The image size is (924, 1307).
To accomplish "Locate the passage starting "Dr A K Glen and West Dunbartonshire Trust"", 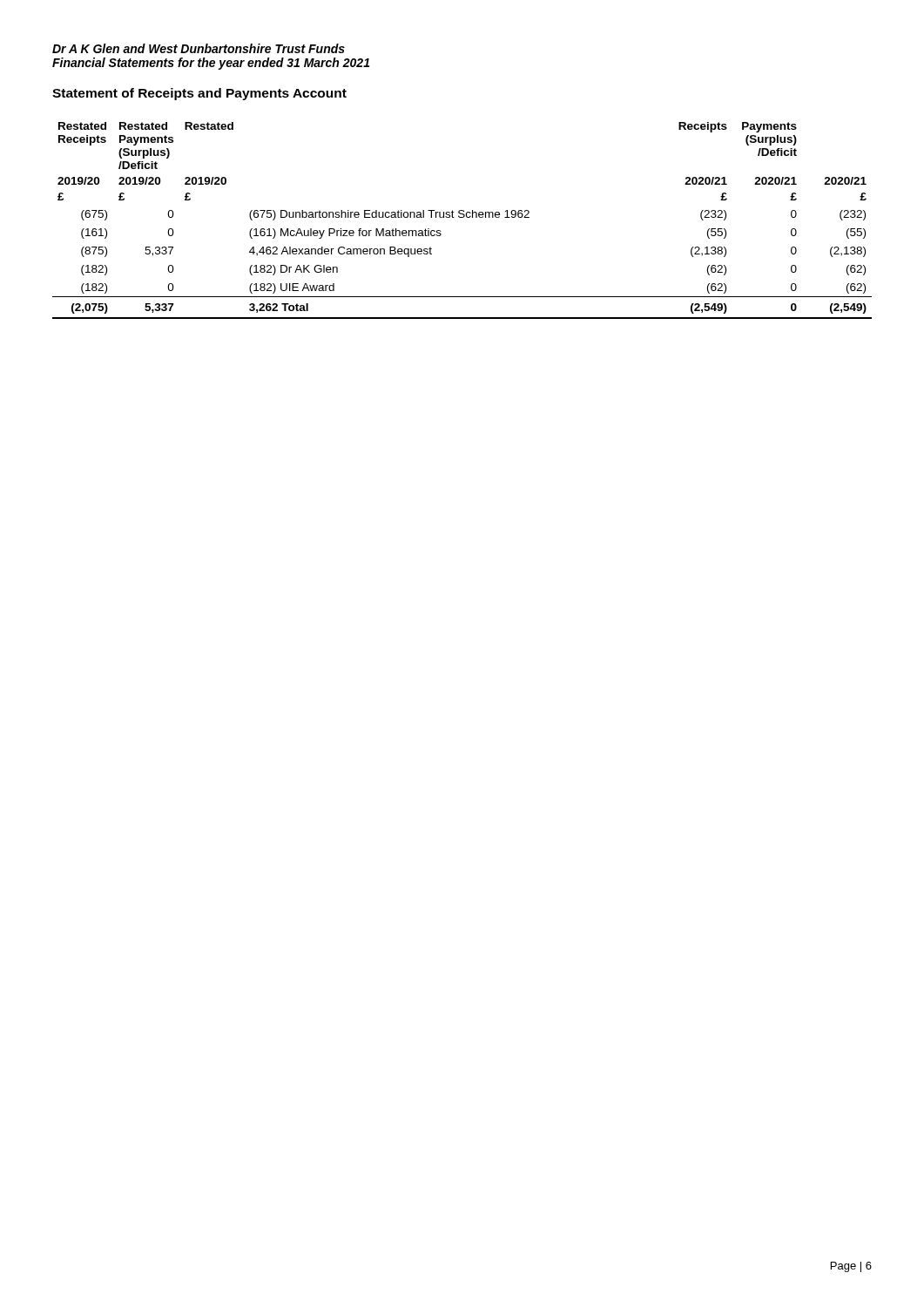I will [199, 48].
